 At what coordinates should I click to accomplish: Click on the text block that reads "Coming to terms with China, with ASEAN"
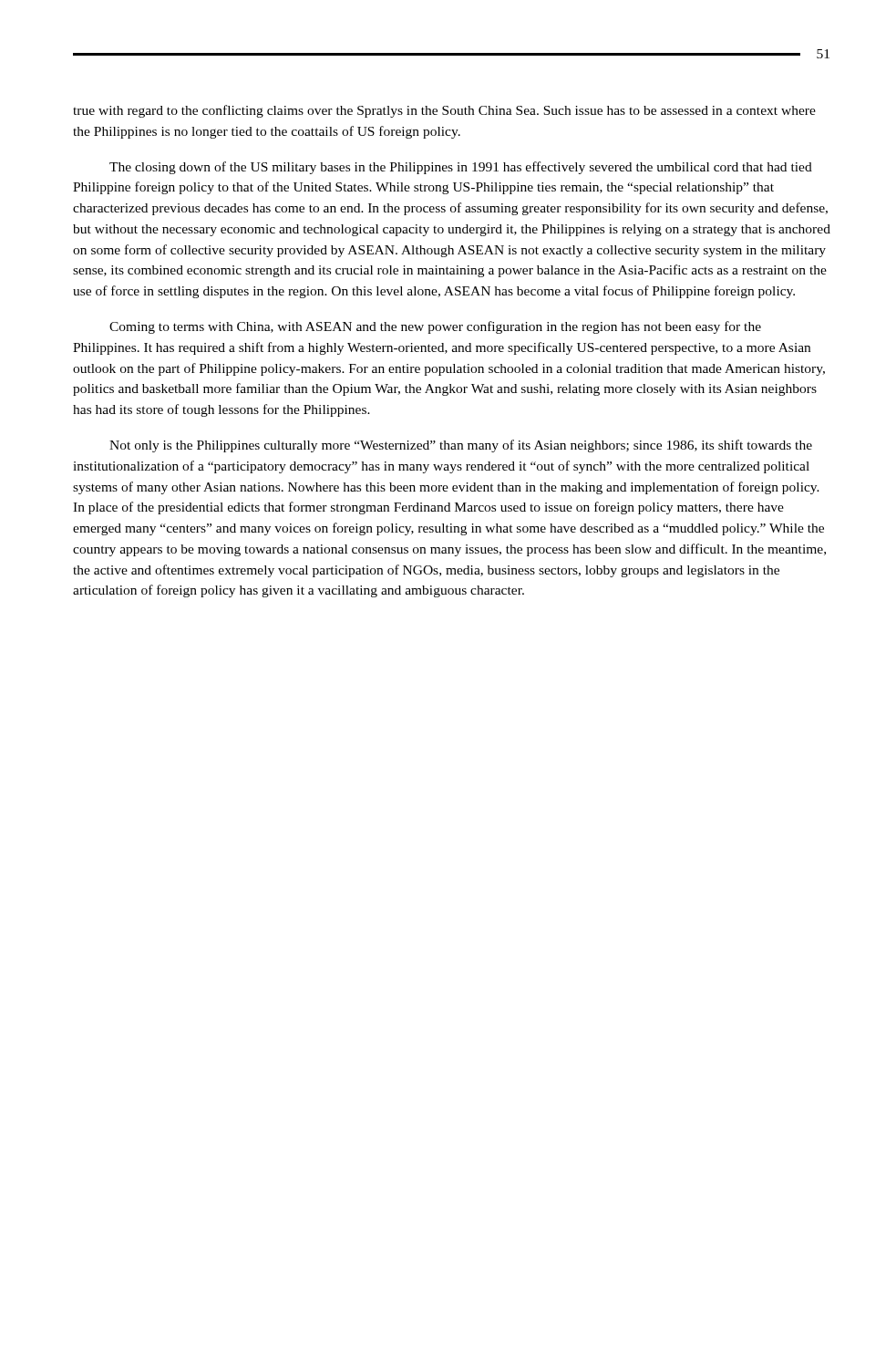(x=452, y=368)
